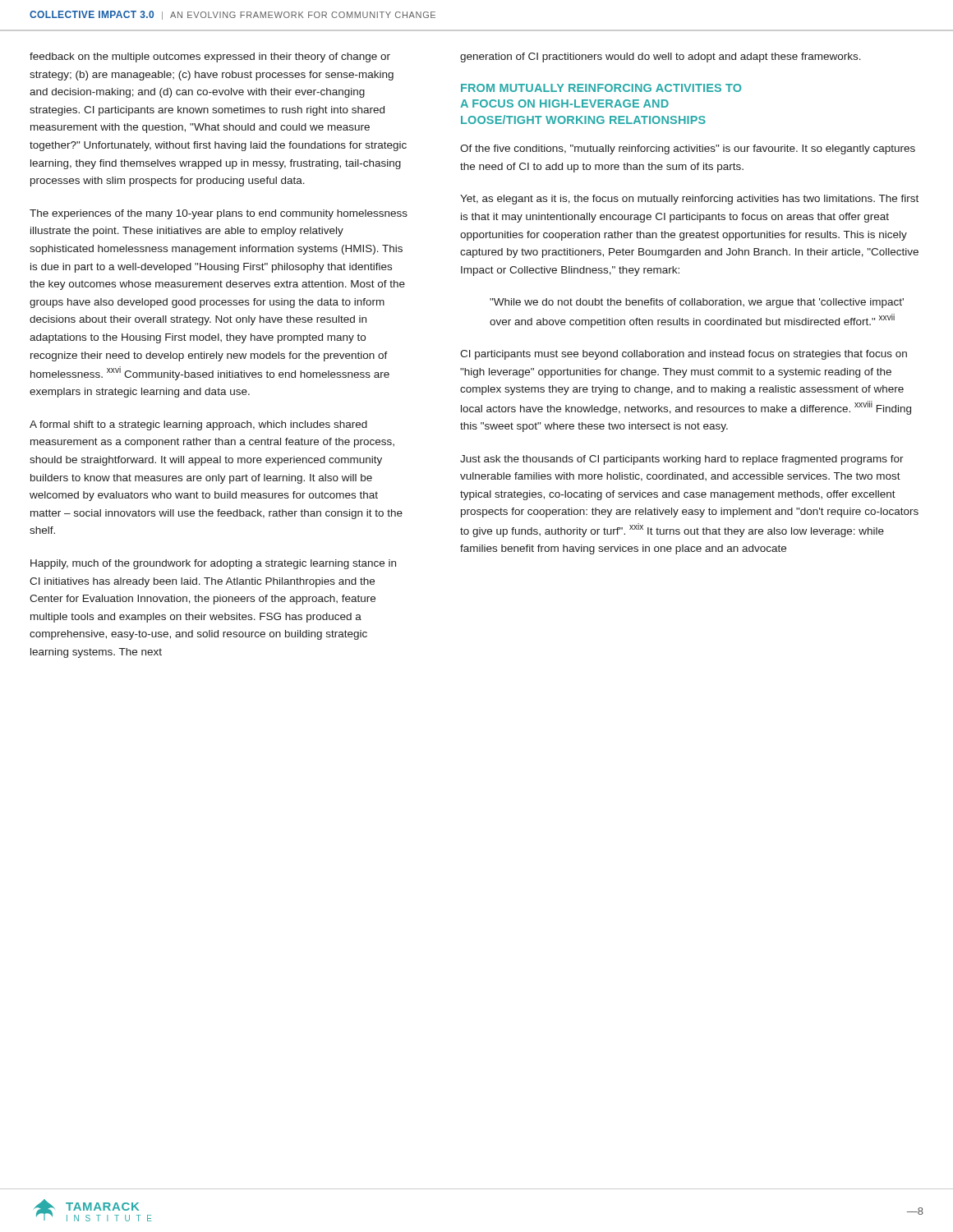This screenshot has width=953, height=1232.
Task: Locate the passage starting "CI participants must see beyond"
Action: [686, 390]
